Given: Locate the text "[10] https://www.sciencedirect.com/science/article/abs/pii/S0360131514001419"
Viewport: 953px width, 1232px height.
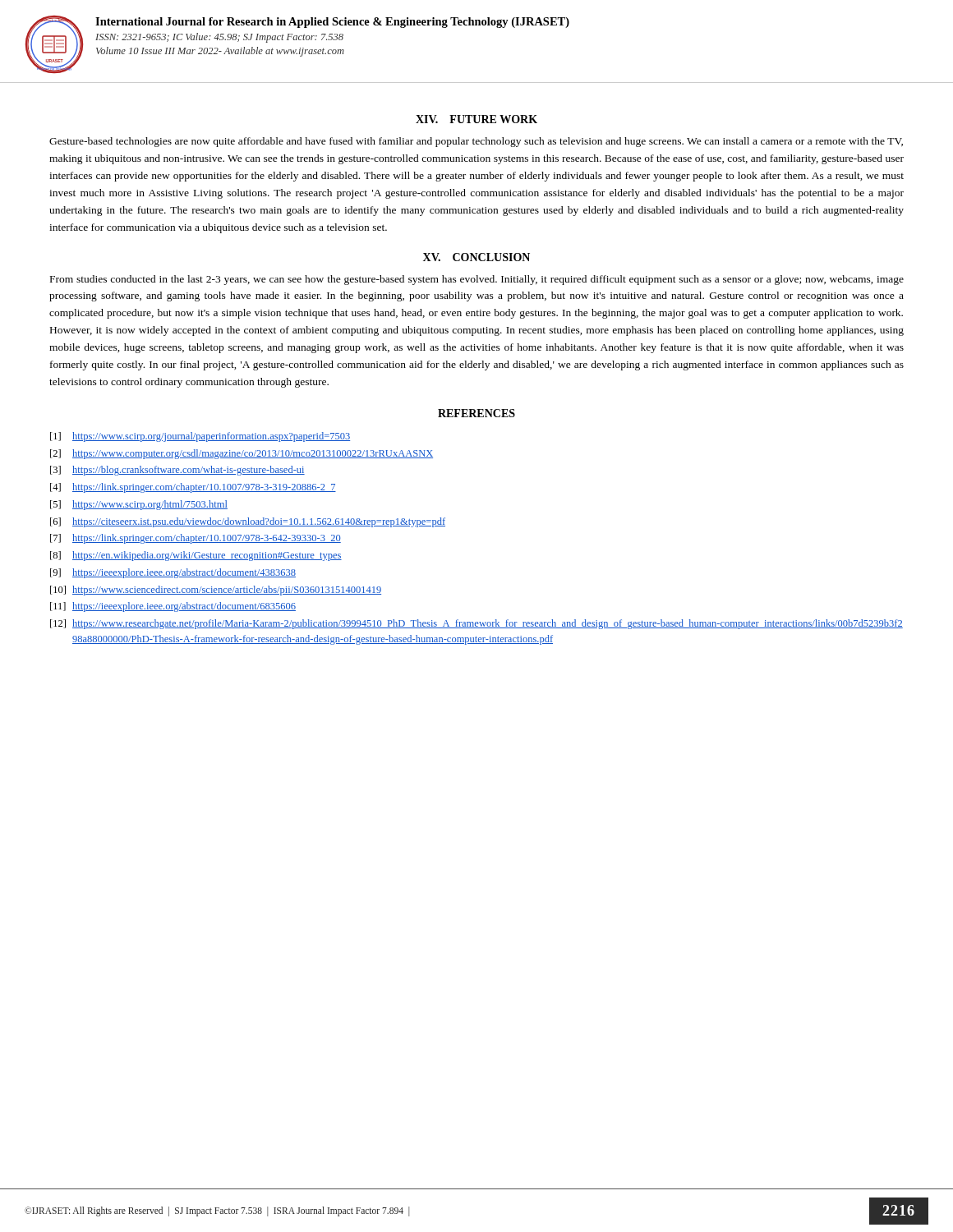Looking at the screenshot, I should pyautogui.click(x=215, y=590).
